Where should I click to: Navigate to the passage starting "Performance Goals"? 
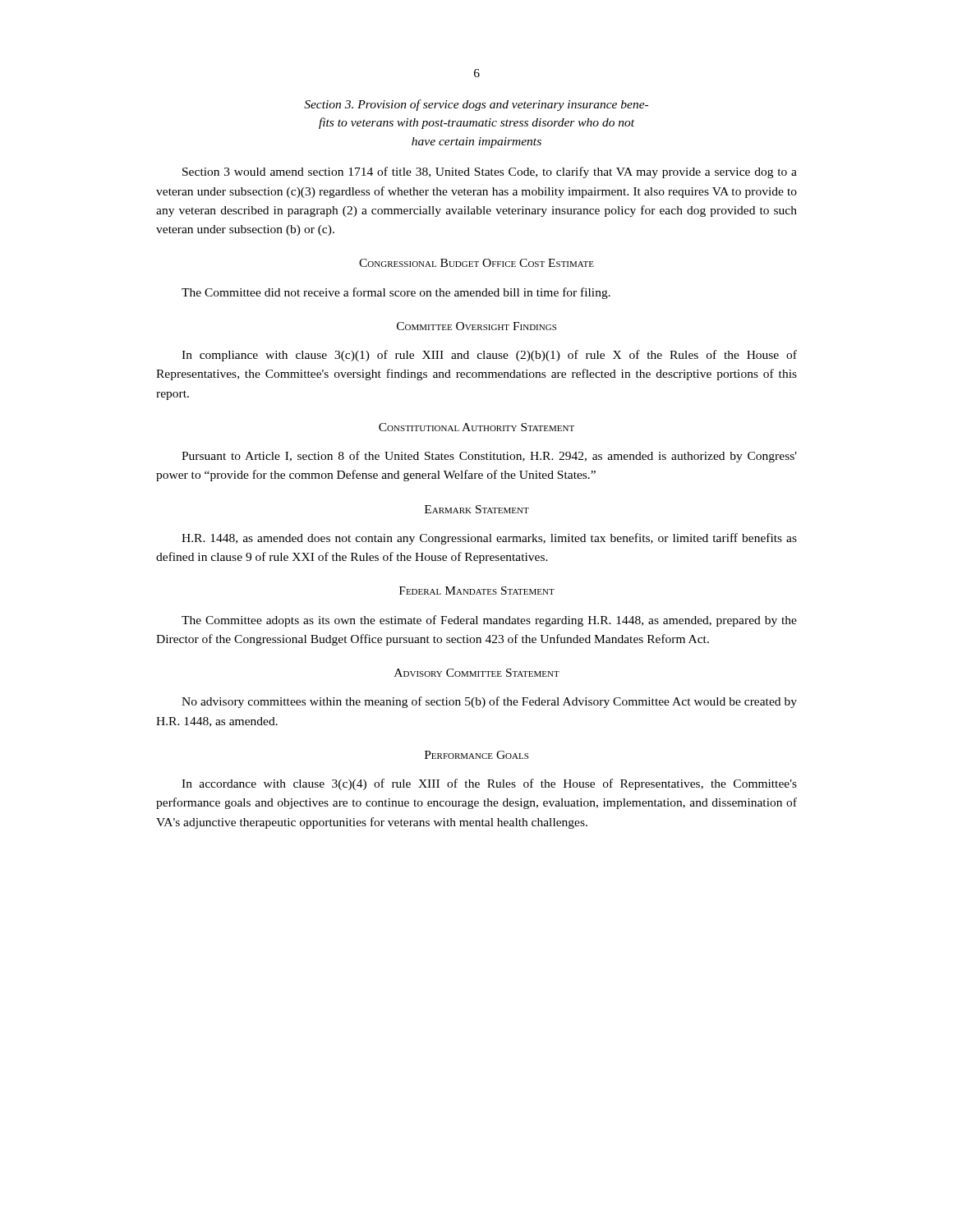476,754
